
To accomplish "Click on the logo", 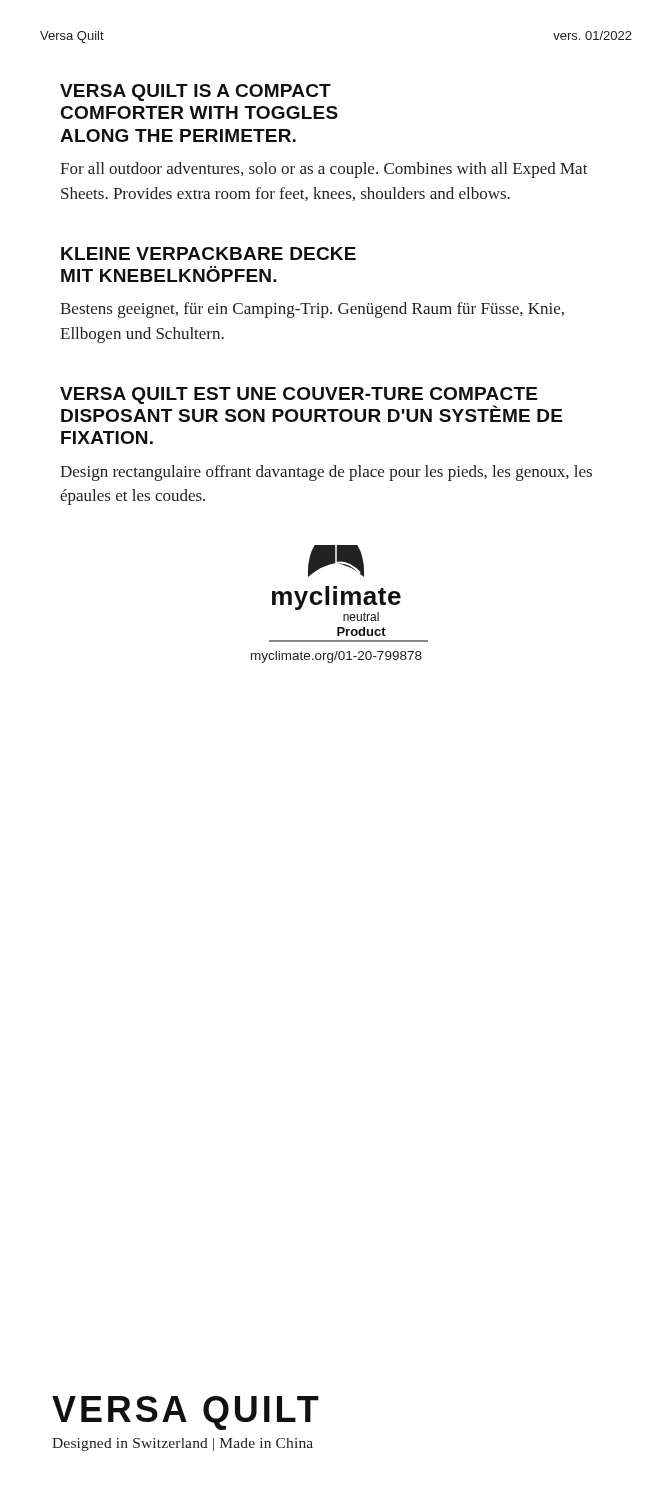I will [x=336, y=604].
